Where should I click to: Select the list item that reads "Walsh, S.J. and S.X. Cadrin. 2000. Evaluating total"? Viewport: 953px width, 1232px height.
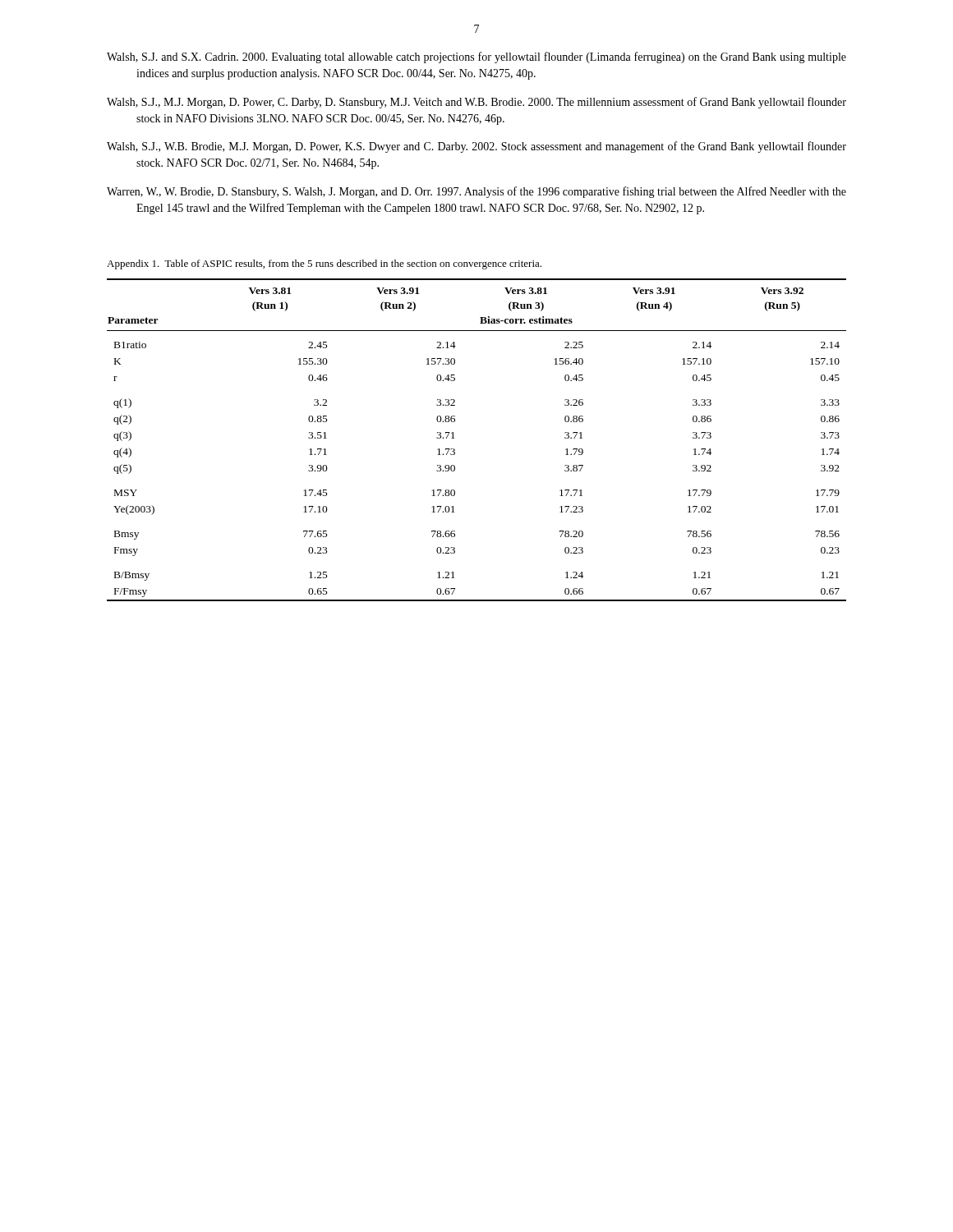click(x=476, y=65)
